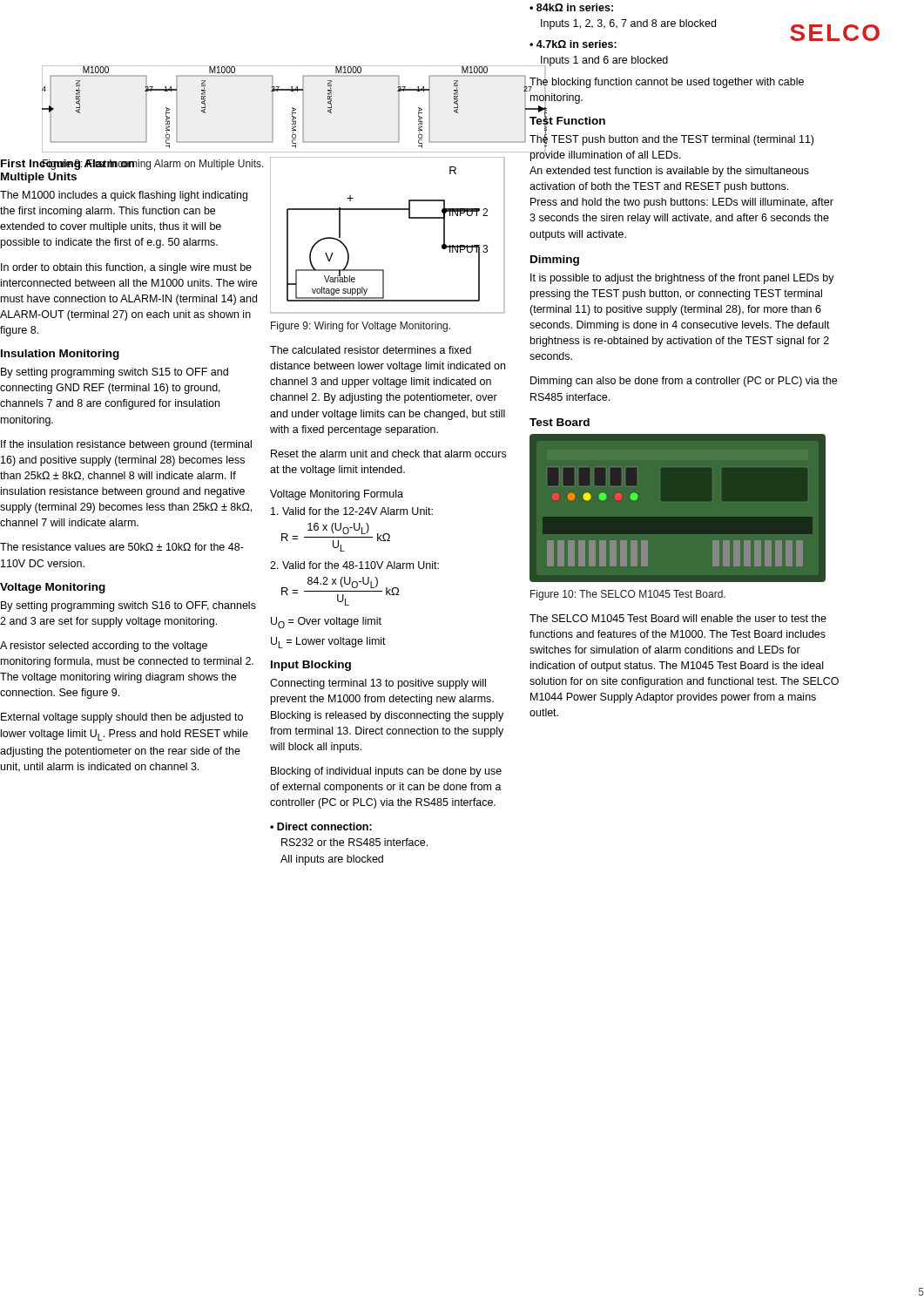Point to the block starting "2. Valid for the 48-110V Alarm Unit:"
Screen dimensions: 1307x924
[355, 566]
